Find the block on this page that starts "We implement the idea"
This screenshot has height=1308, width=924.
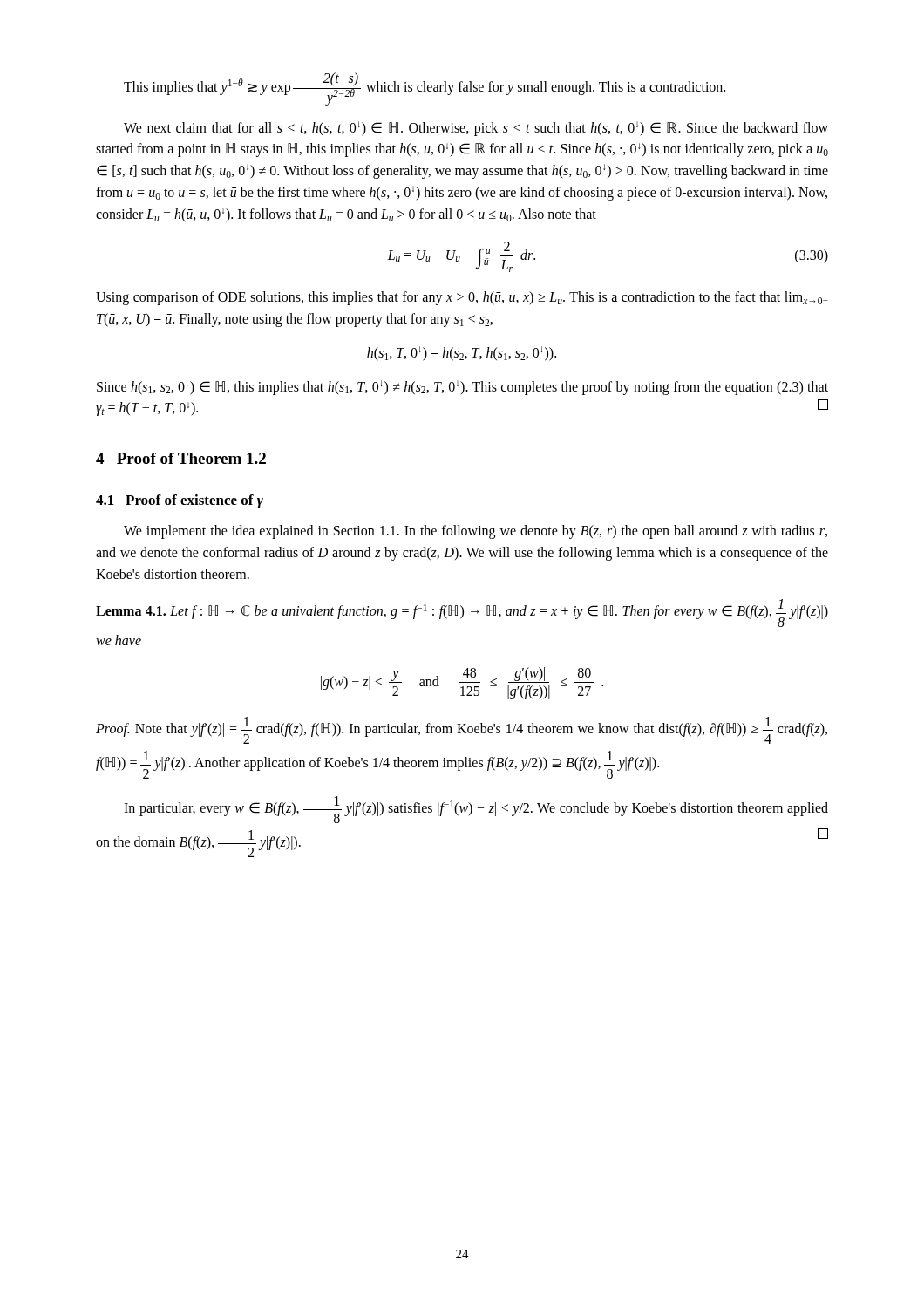click(462, 553)
